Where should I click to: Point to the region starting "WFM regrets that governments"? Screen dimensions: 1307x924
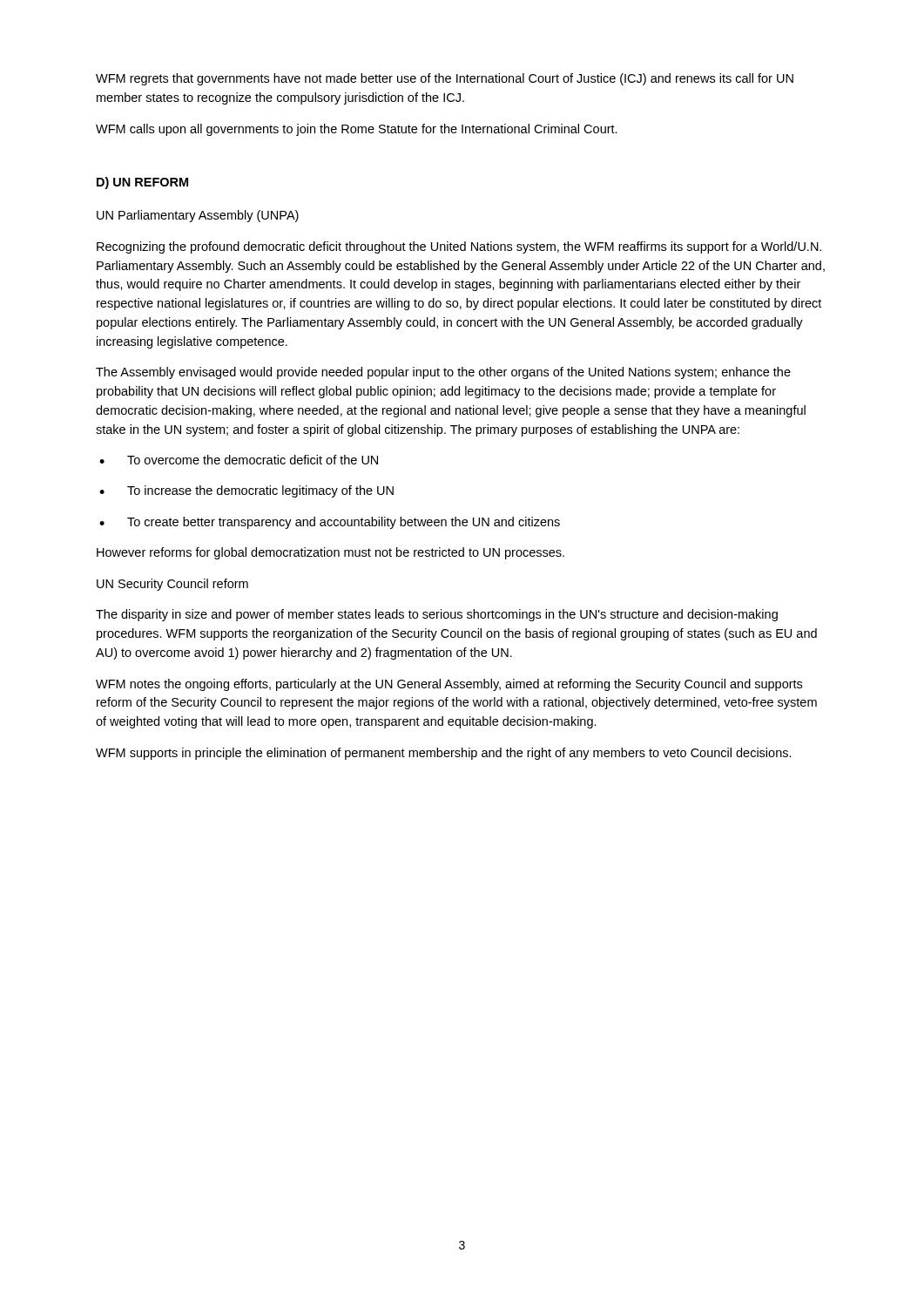tap(445, 88)
